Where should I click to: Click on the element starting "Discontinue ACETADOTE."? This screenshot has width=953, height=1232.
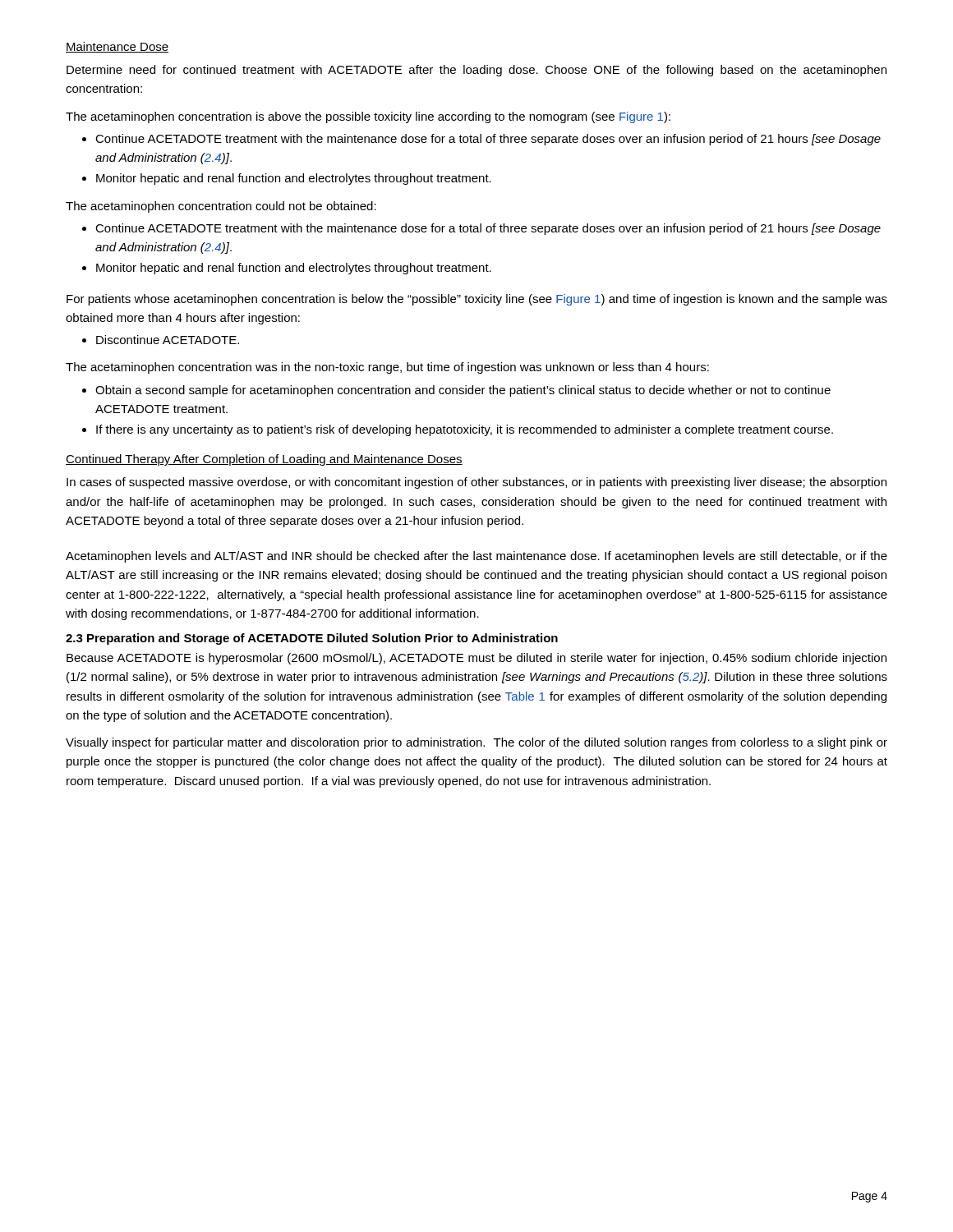[161, 340]
